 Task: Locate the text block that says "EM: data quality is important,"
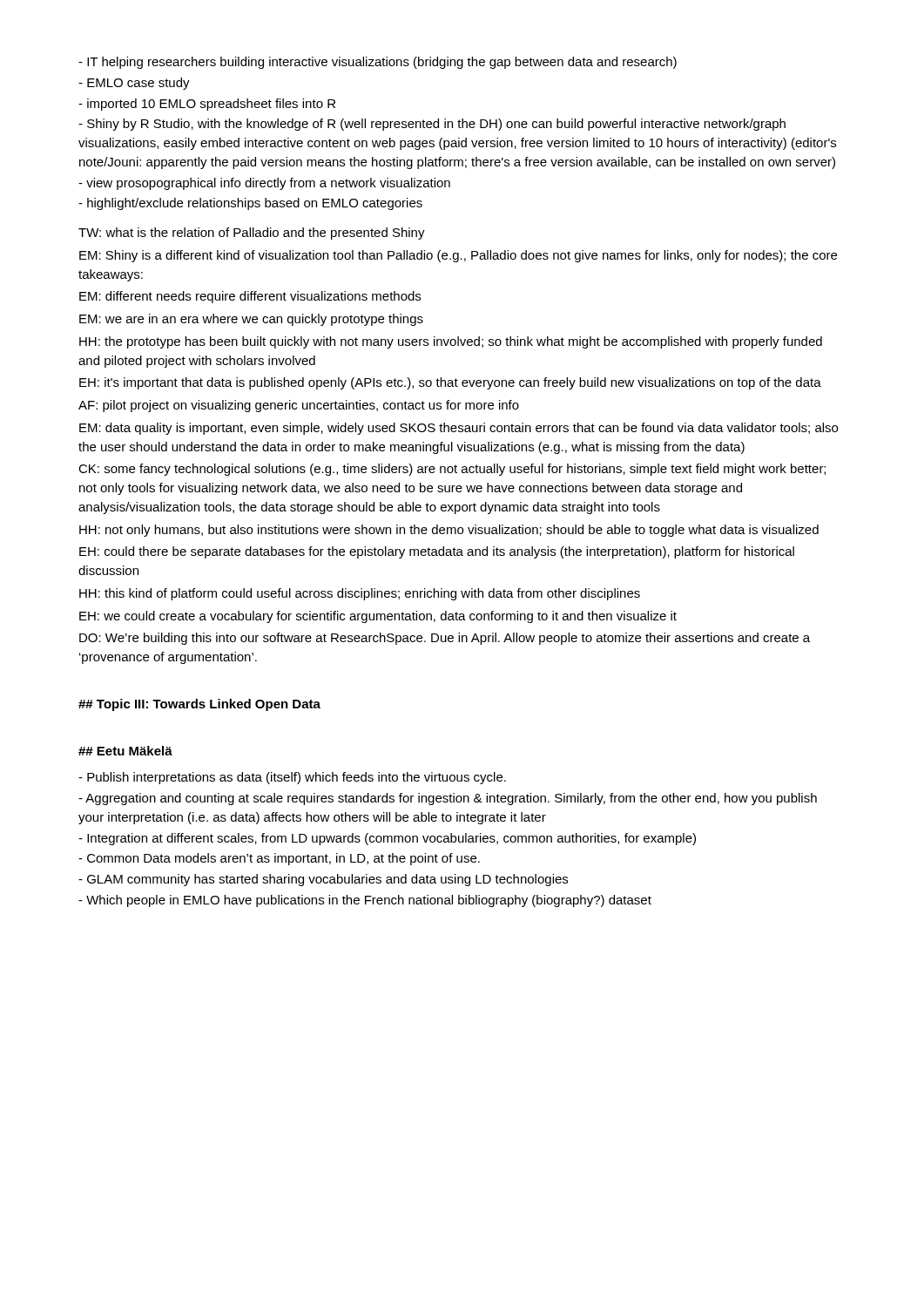(458, 437)
